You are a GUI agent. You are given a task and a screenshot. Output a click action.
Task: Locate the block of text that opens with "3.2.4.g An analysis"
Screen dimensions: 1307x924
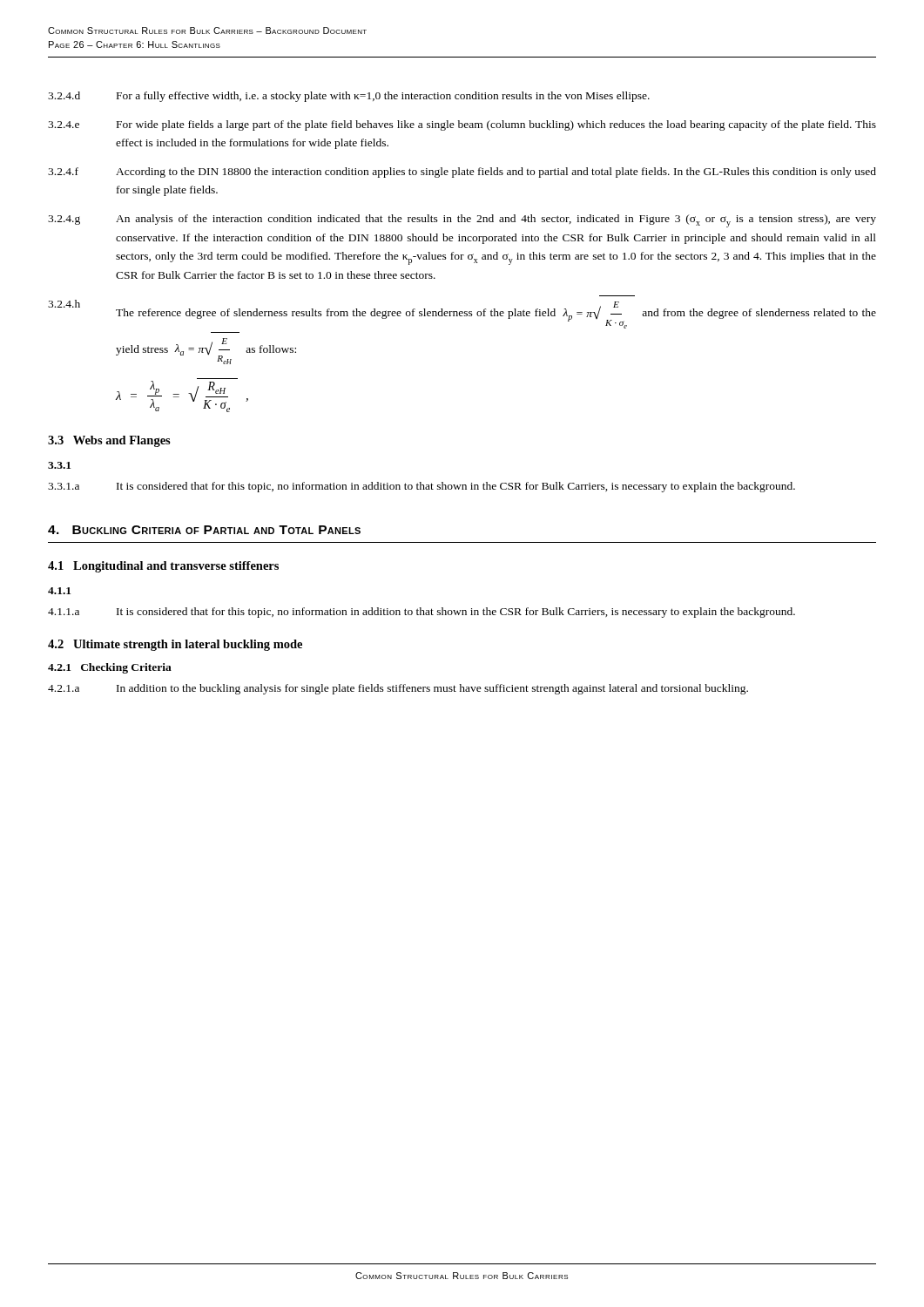462,247
